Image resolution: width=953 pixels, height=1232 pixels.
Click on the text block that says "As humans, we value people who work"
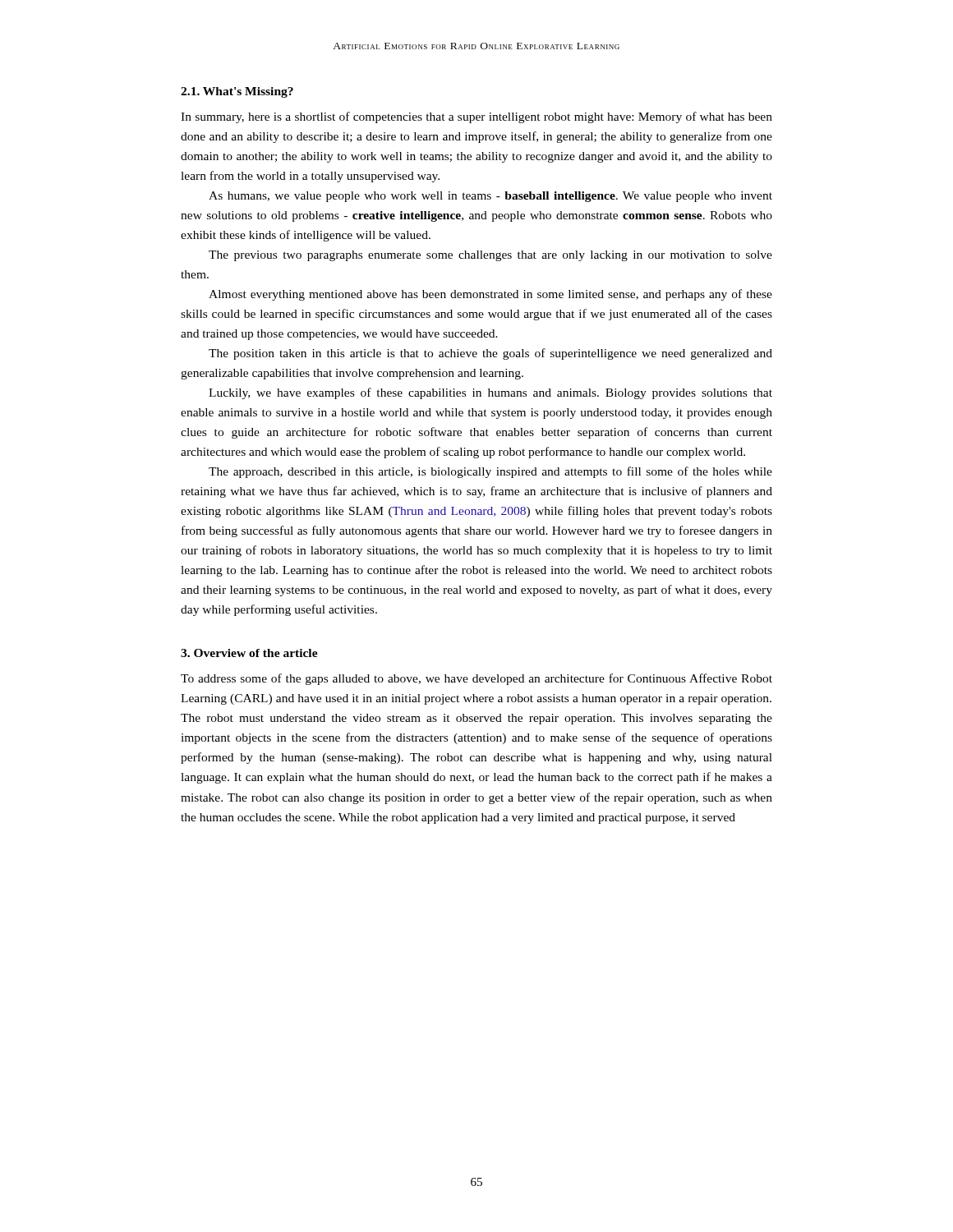click(x=476, y=215)
